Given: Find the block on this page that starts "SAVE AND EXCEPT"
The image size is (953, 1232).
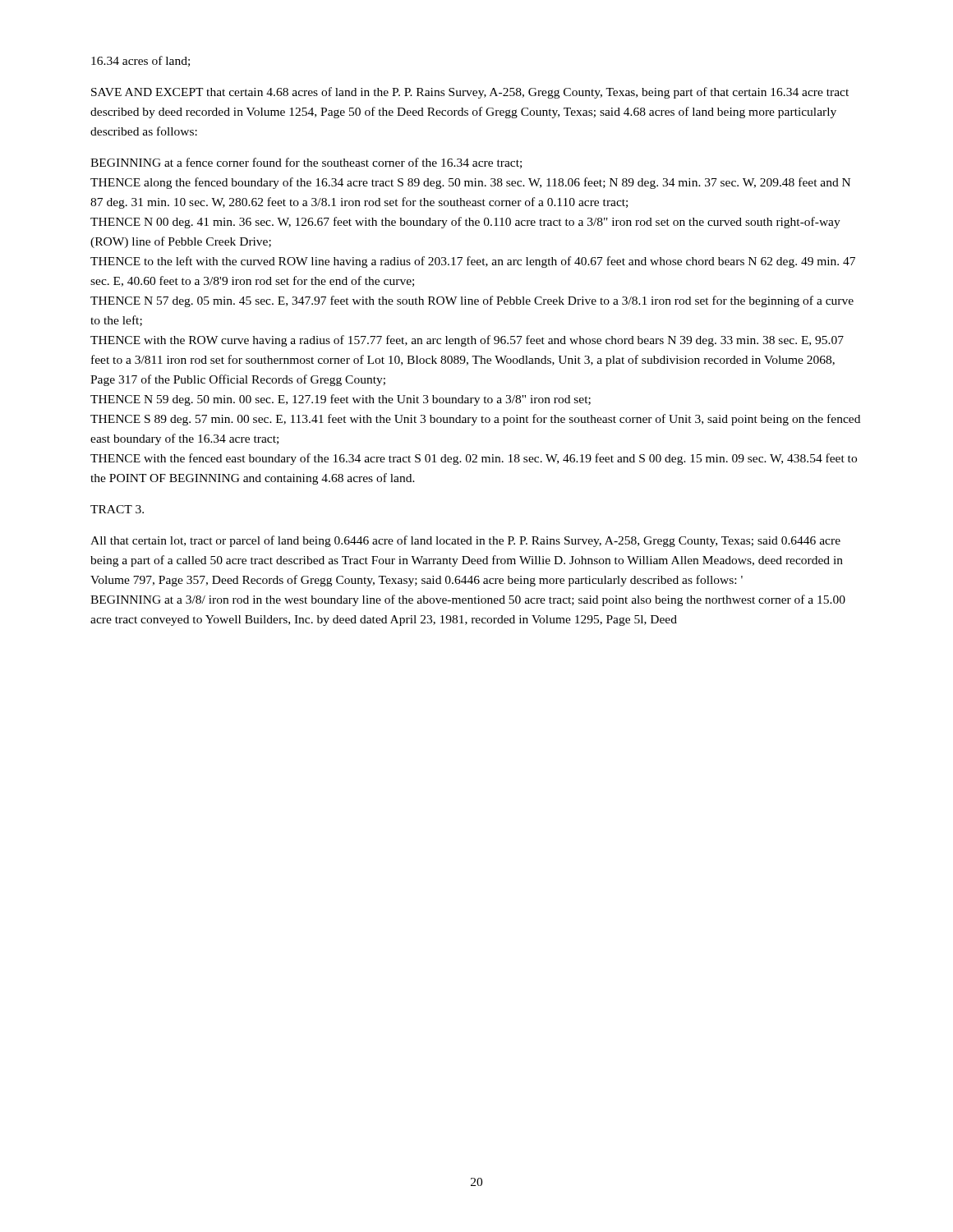Looking at the screenshot, I should click(x=470, y=111).
